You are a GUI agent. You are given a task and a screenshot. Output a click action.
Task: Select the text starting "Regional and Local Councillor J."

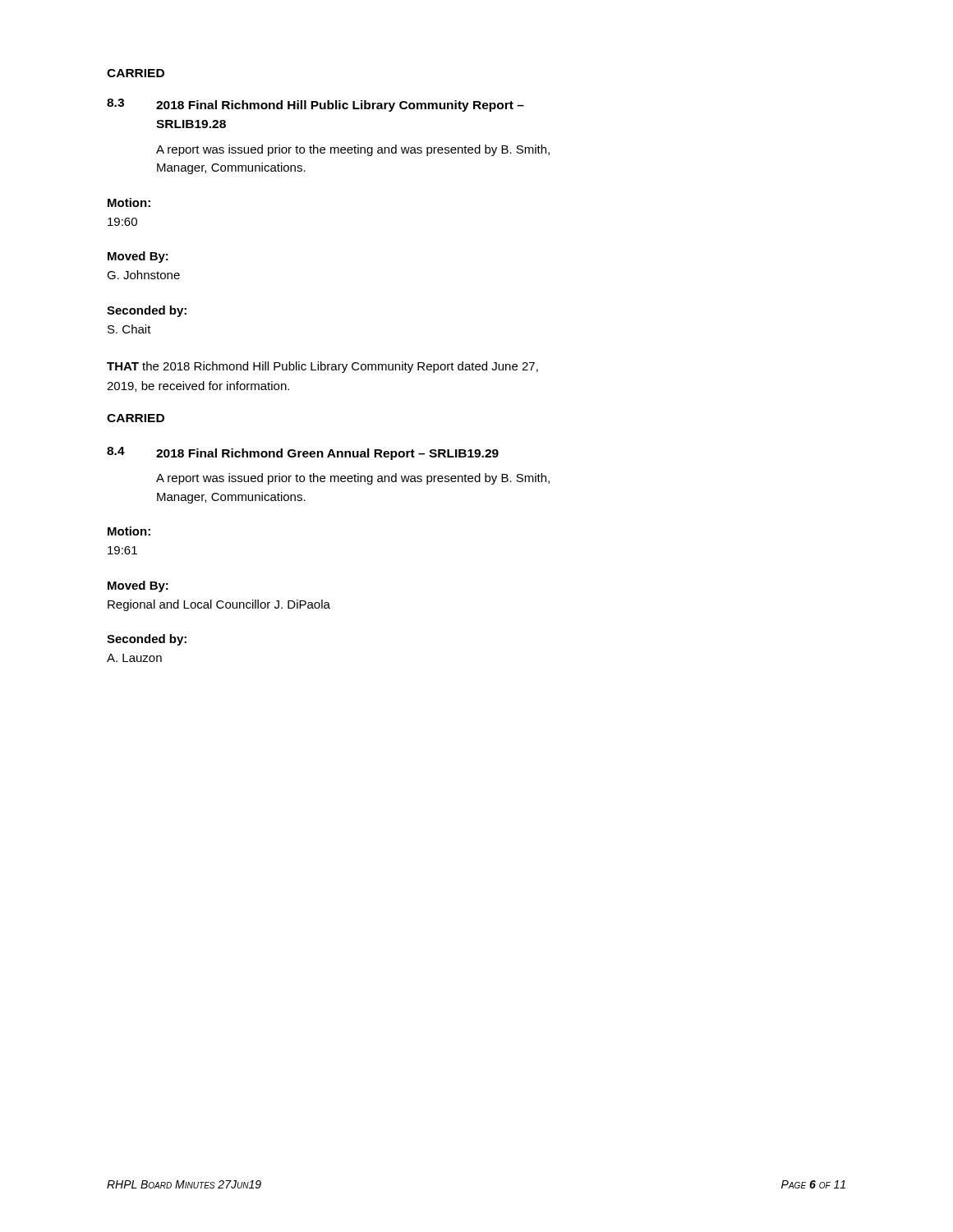point(218,604)
